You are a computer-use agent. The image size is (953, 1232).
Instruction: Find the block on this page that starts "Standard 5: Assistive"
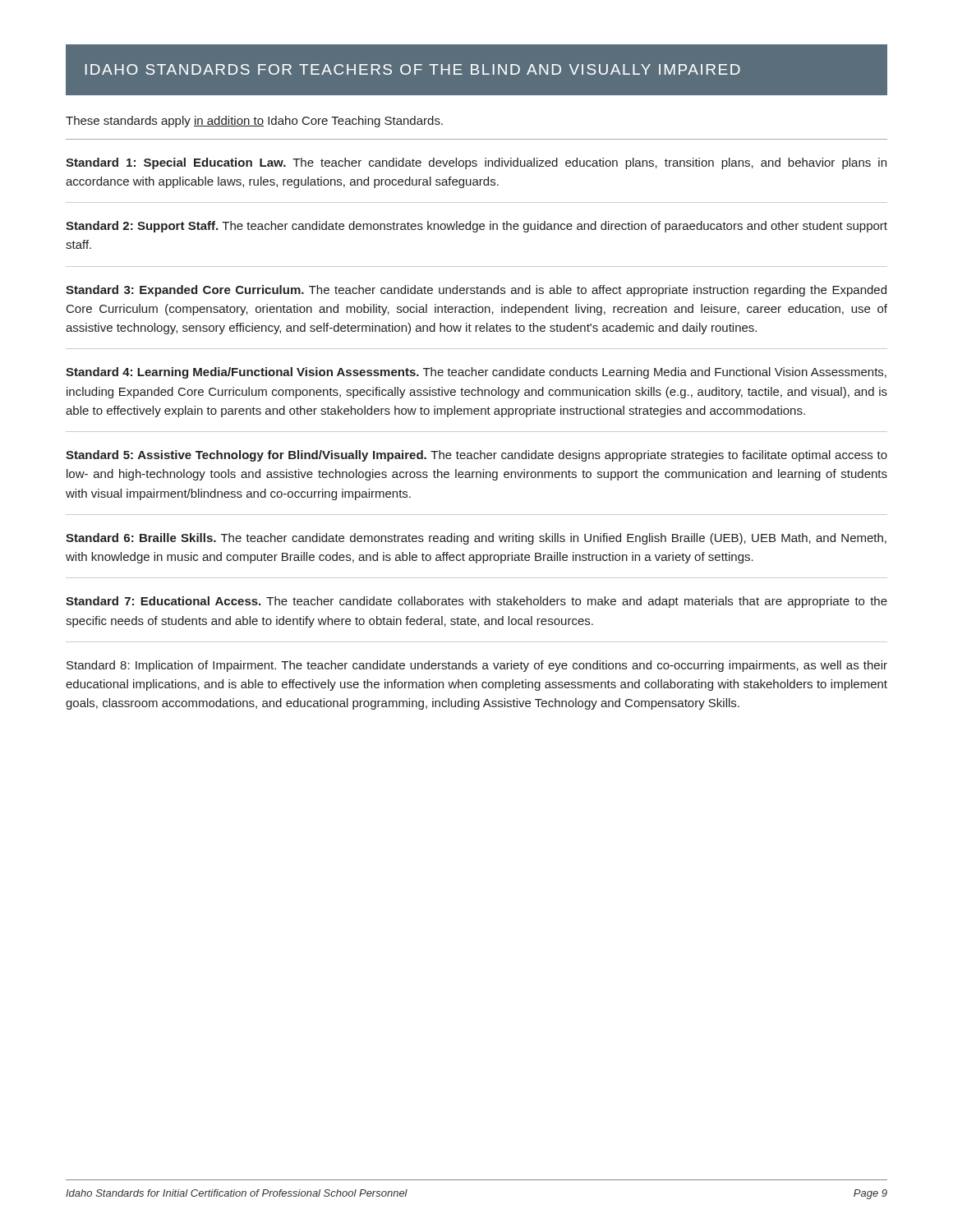click(x=476, y=474)
